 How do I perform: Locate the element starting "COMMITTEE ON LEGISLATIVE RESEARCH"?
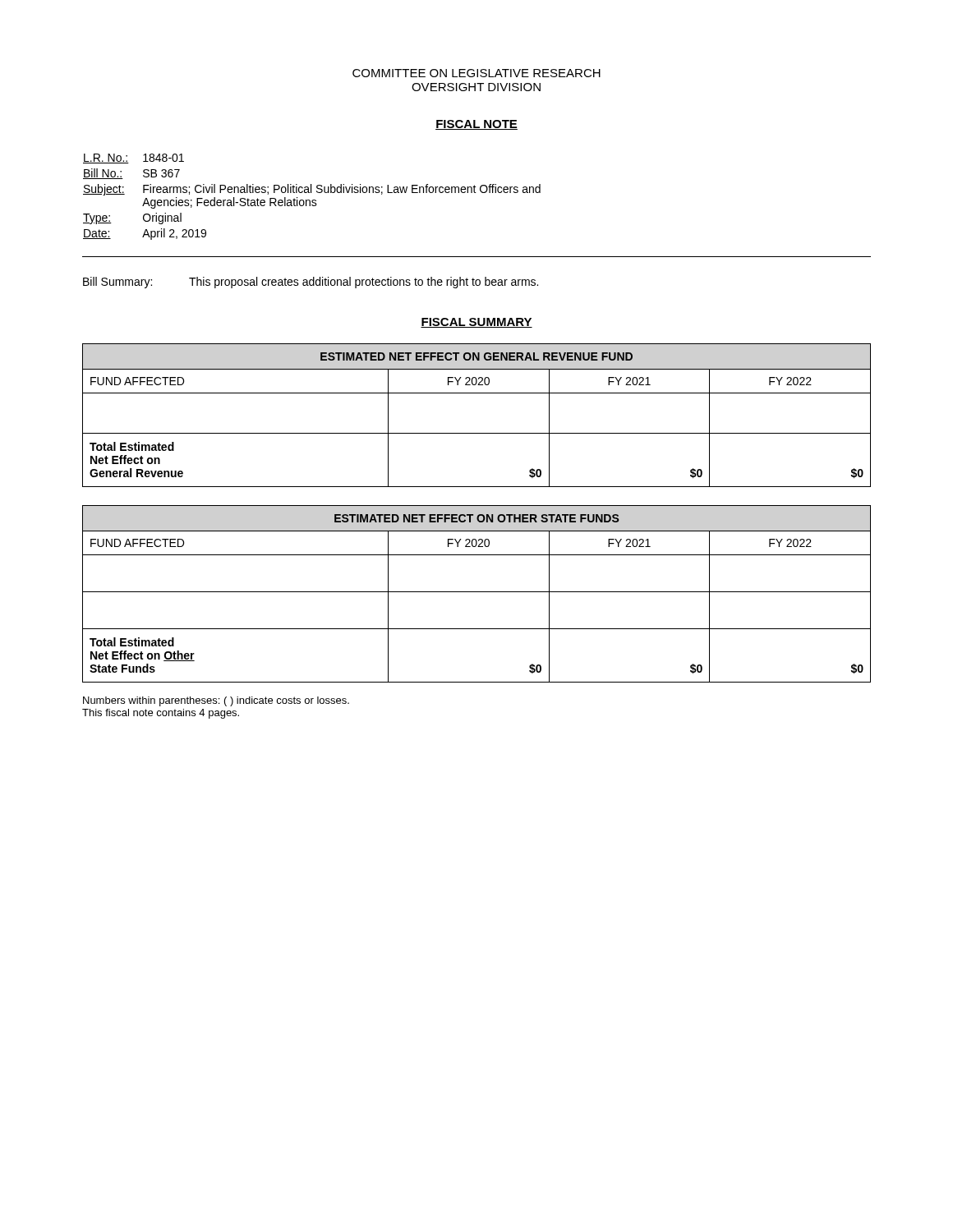click(476, 80)
